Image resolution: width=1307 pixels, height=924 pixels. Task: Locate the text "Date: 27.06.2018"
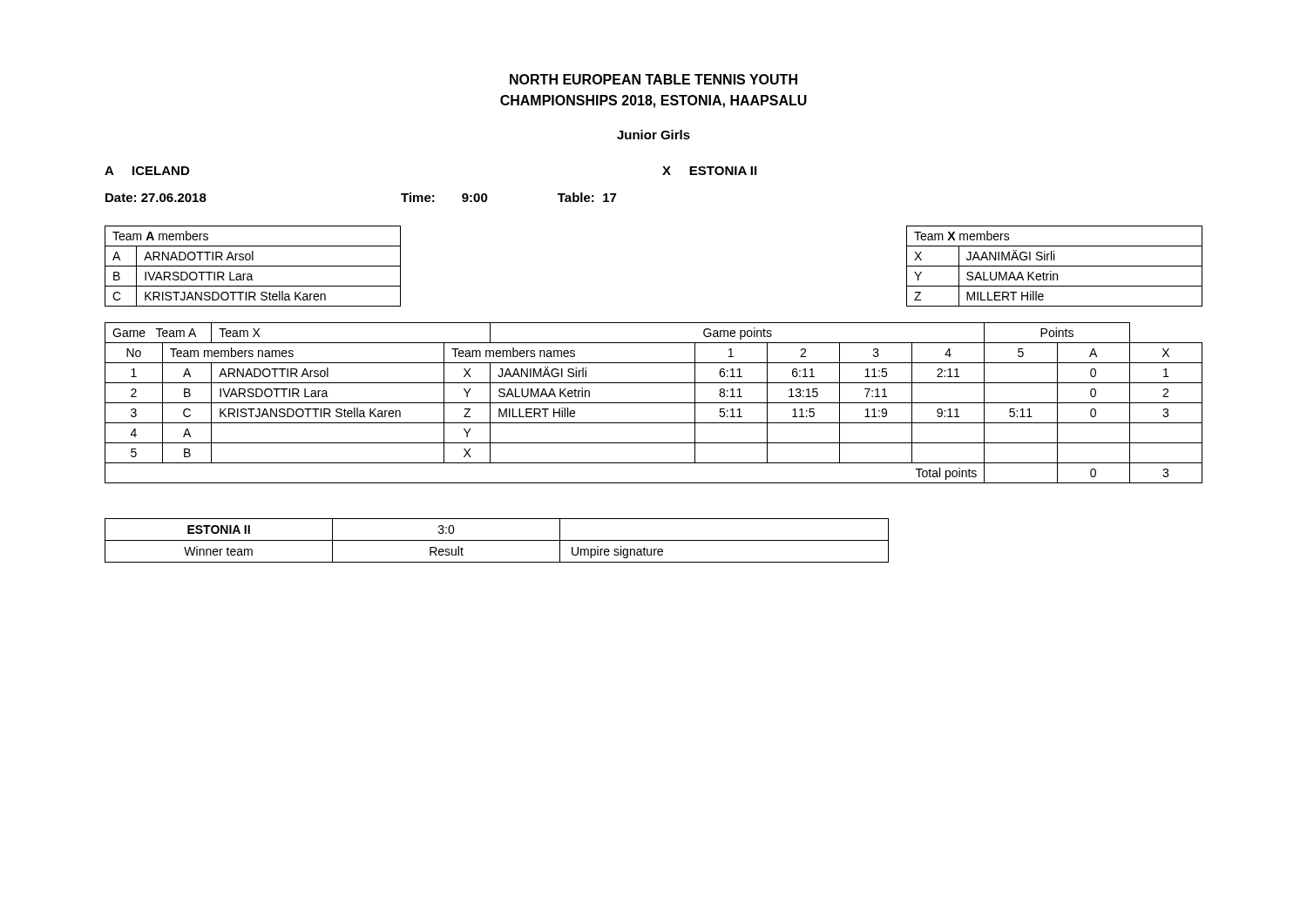tap(155, 197)
